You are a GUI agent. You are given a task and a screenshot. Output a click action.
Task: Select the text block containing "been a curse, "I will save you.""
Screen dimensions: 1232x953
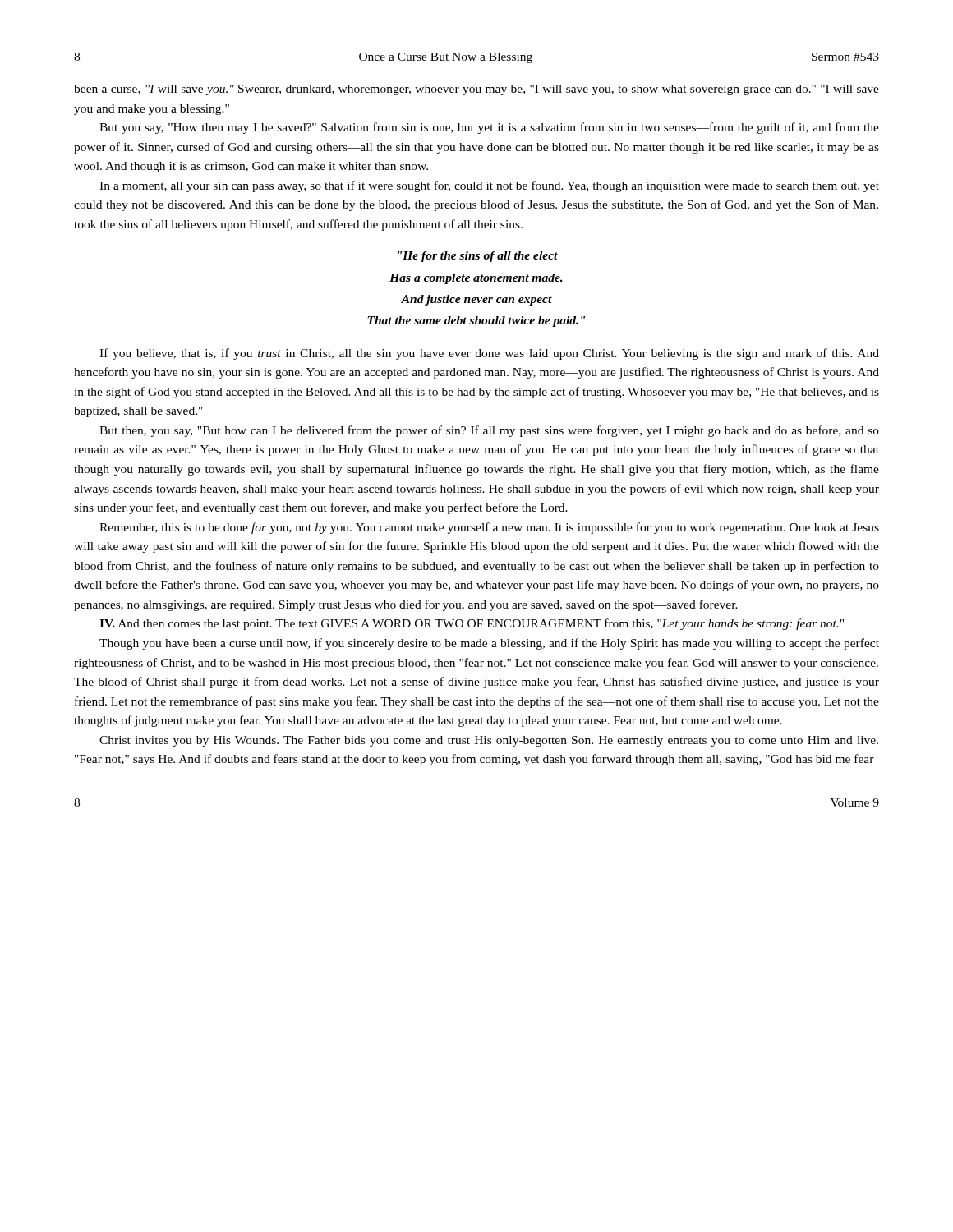click(476, 156)
